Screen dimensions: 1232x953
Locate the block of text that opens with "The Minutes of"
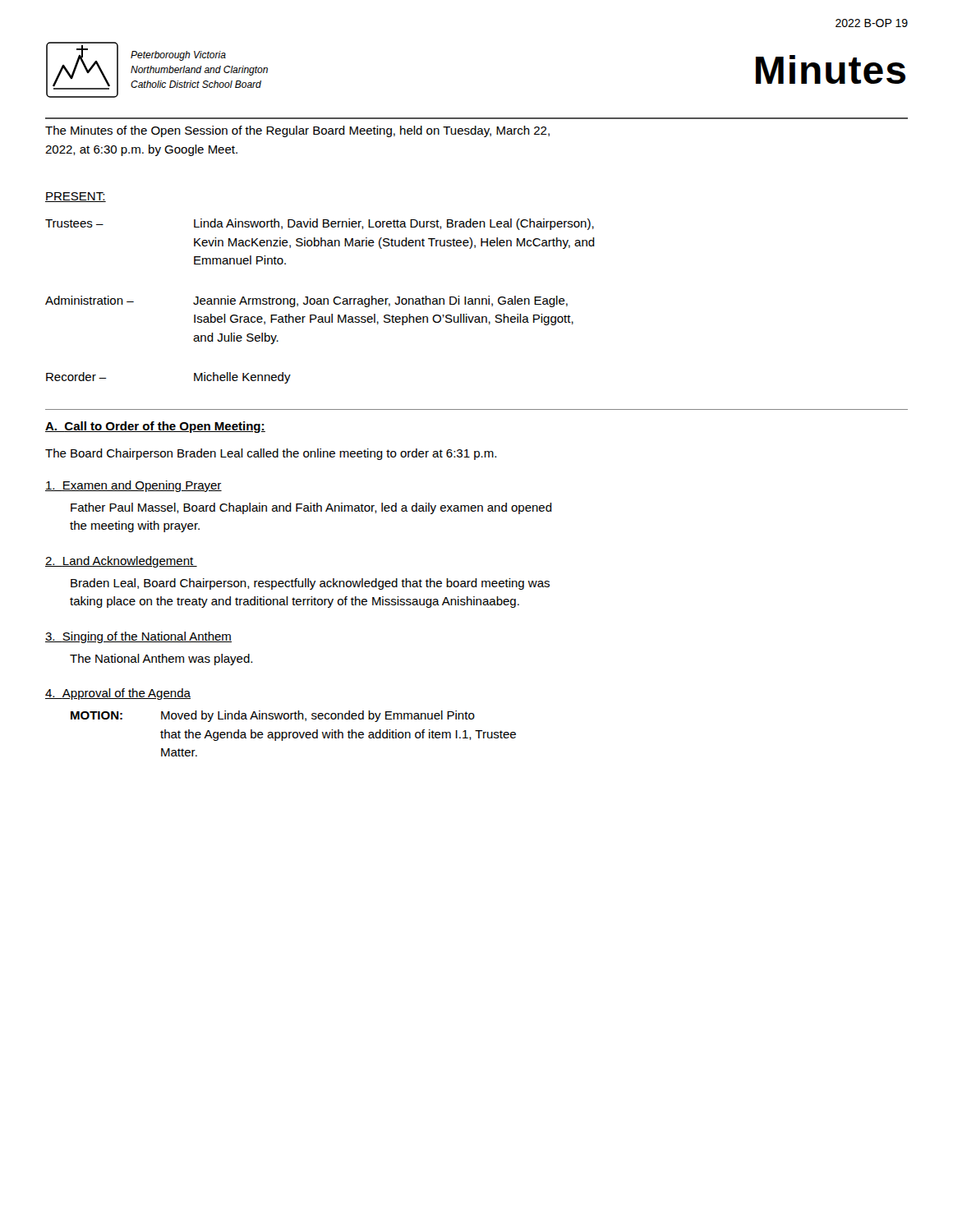[x=298, y=139]
